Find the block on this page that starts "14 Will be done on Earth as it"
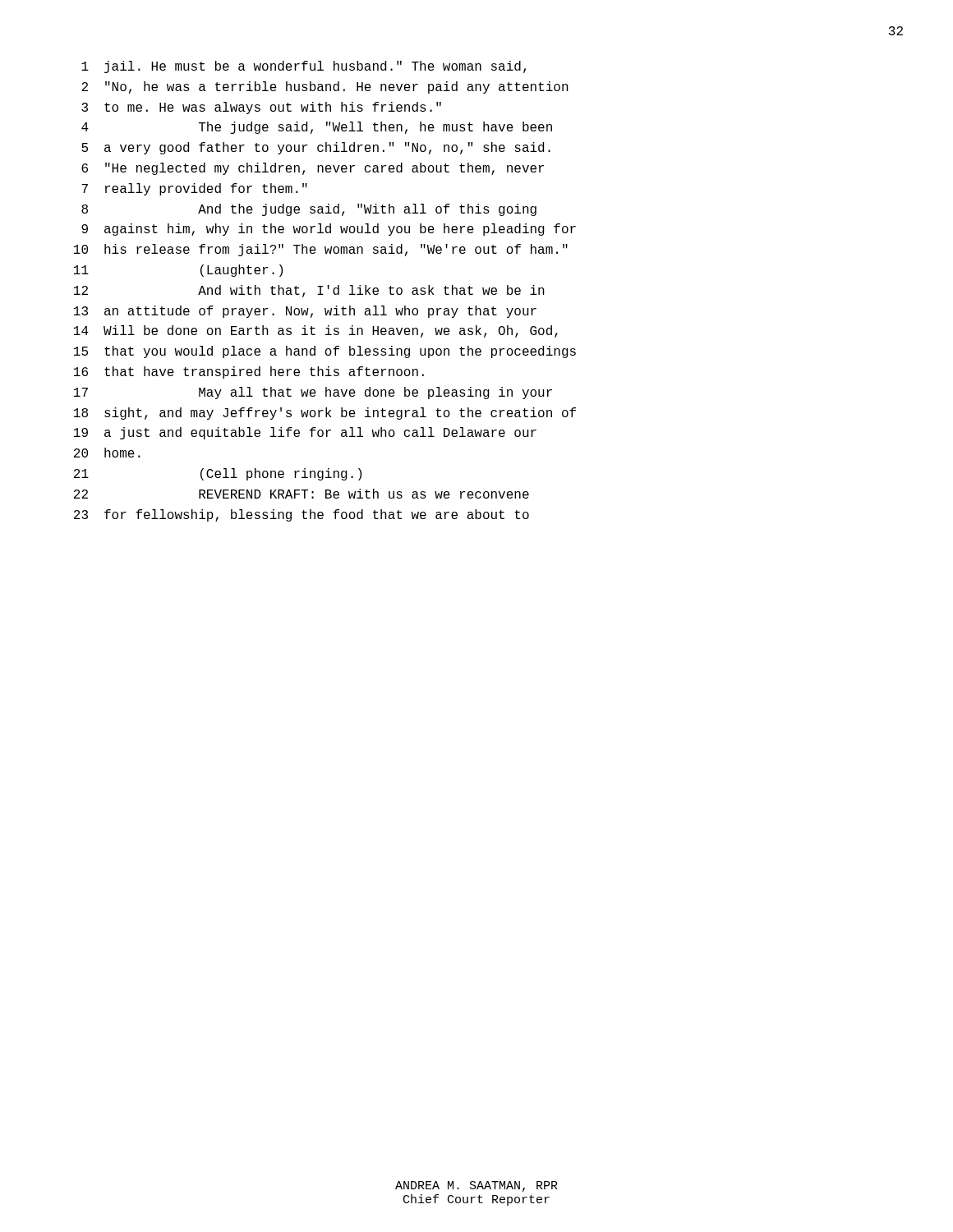 click(476, 332)
